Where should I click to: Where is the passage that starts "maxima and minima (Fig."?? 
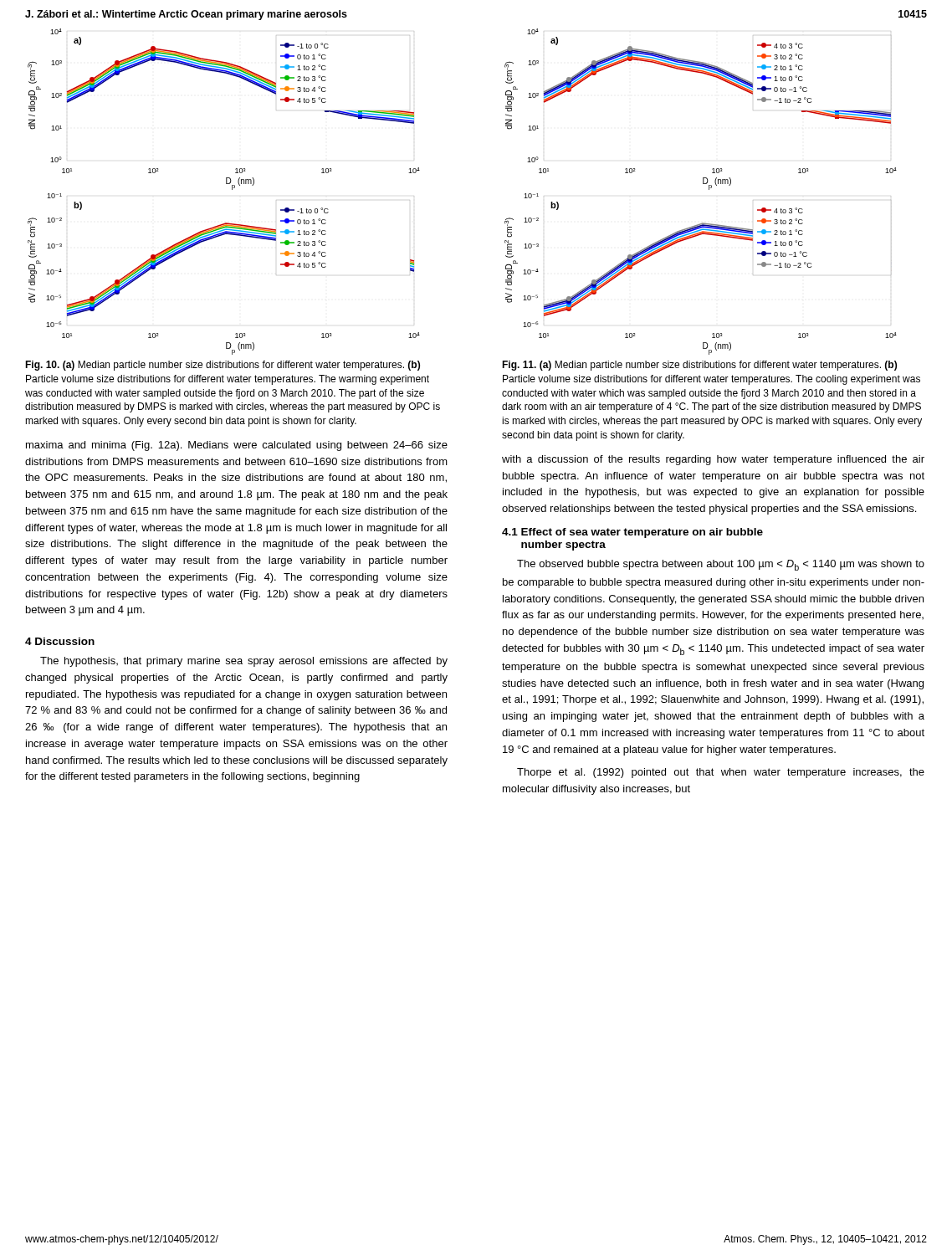point(236,527)
